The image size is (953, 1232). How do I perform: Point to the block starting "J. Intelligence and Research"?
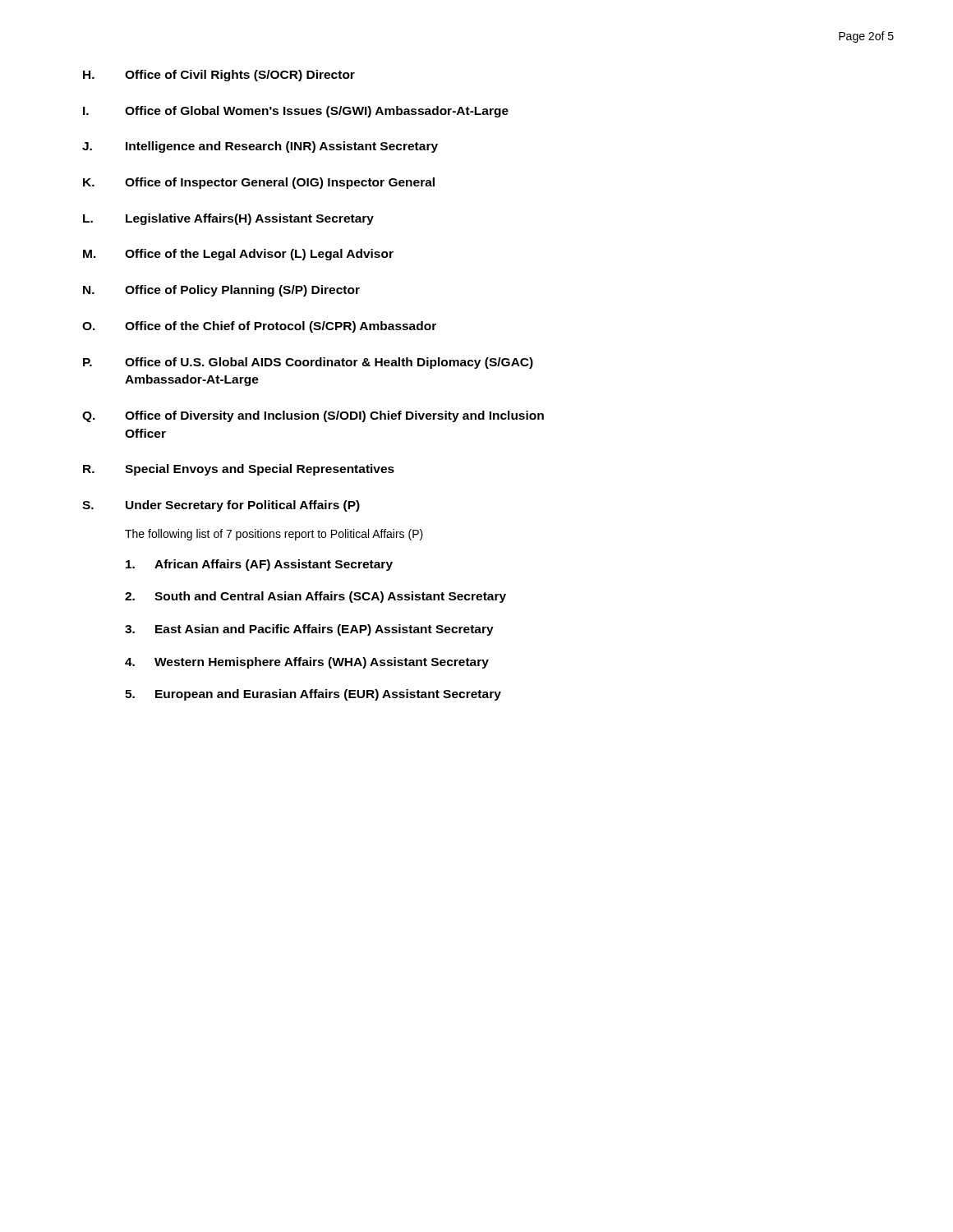(x=260, y=147)
